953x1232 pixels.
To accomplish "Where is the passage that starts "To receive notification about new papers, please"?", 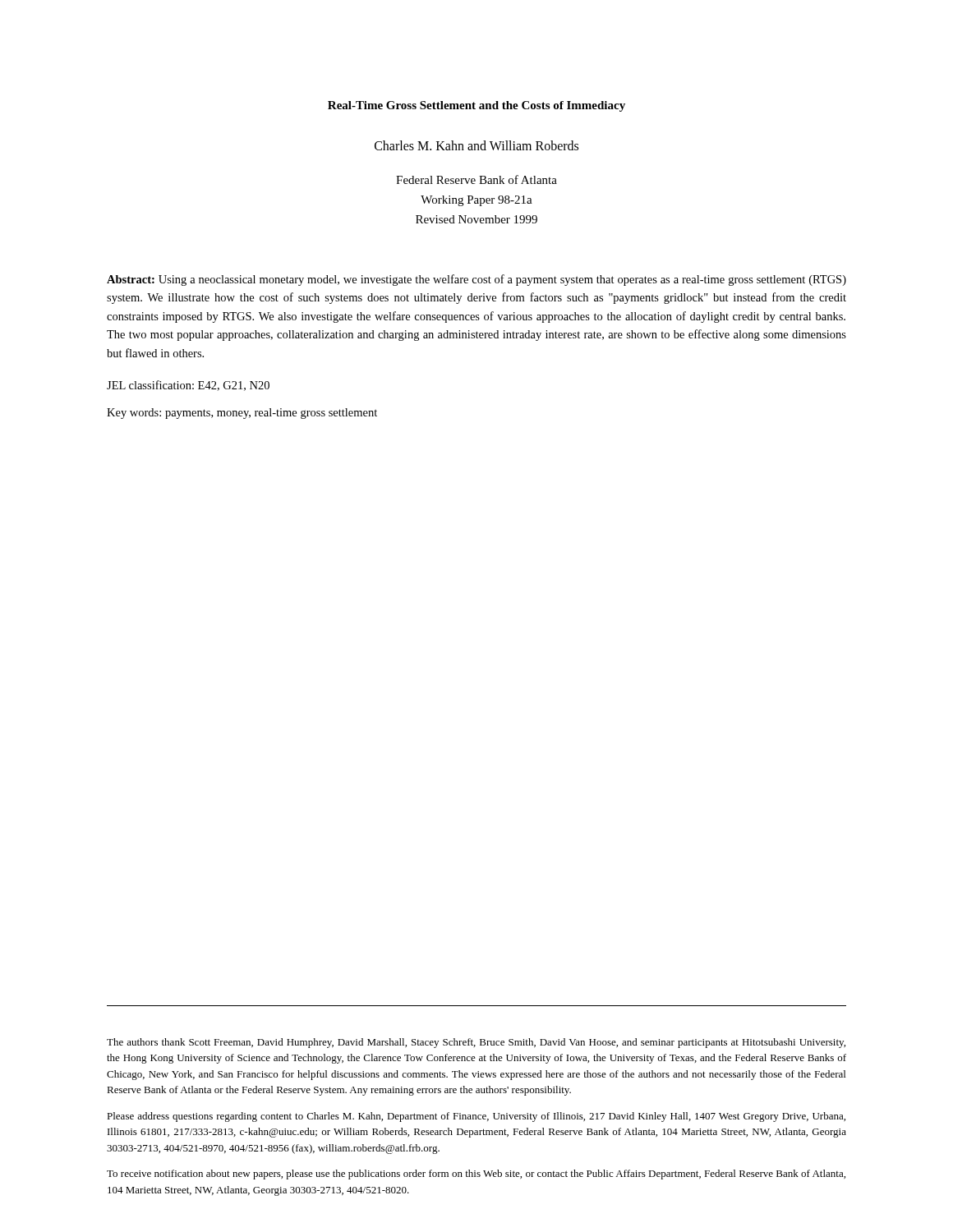I will (476, 1181).
